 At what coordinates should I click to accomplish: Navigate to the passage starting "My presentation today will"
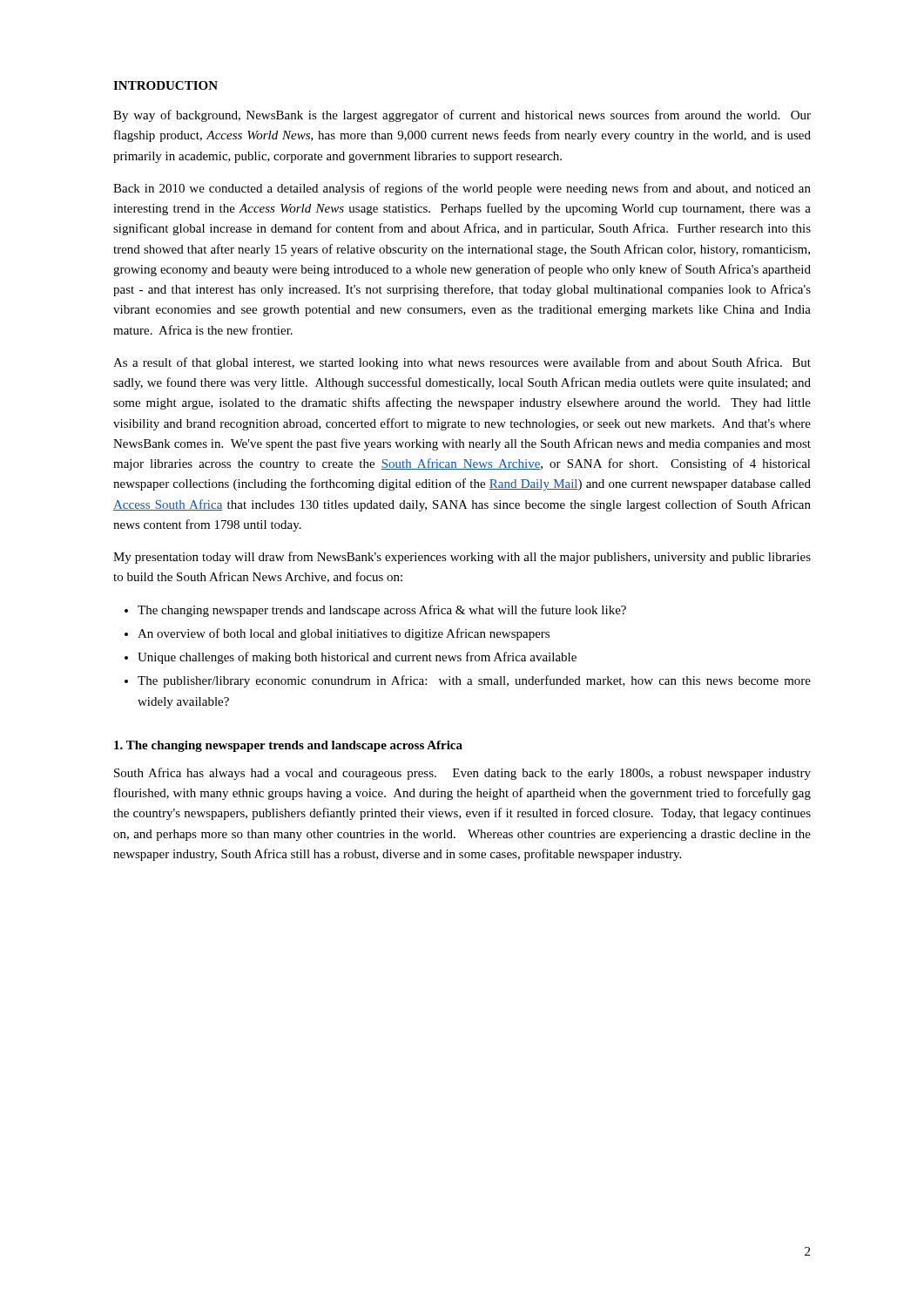(462, 567)
